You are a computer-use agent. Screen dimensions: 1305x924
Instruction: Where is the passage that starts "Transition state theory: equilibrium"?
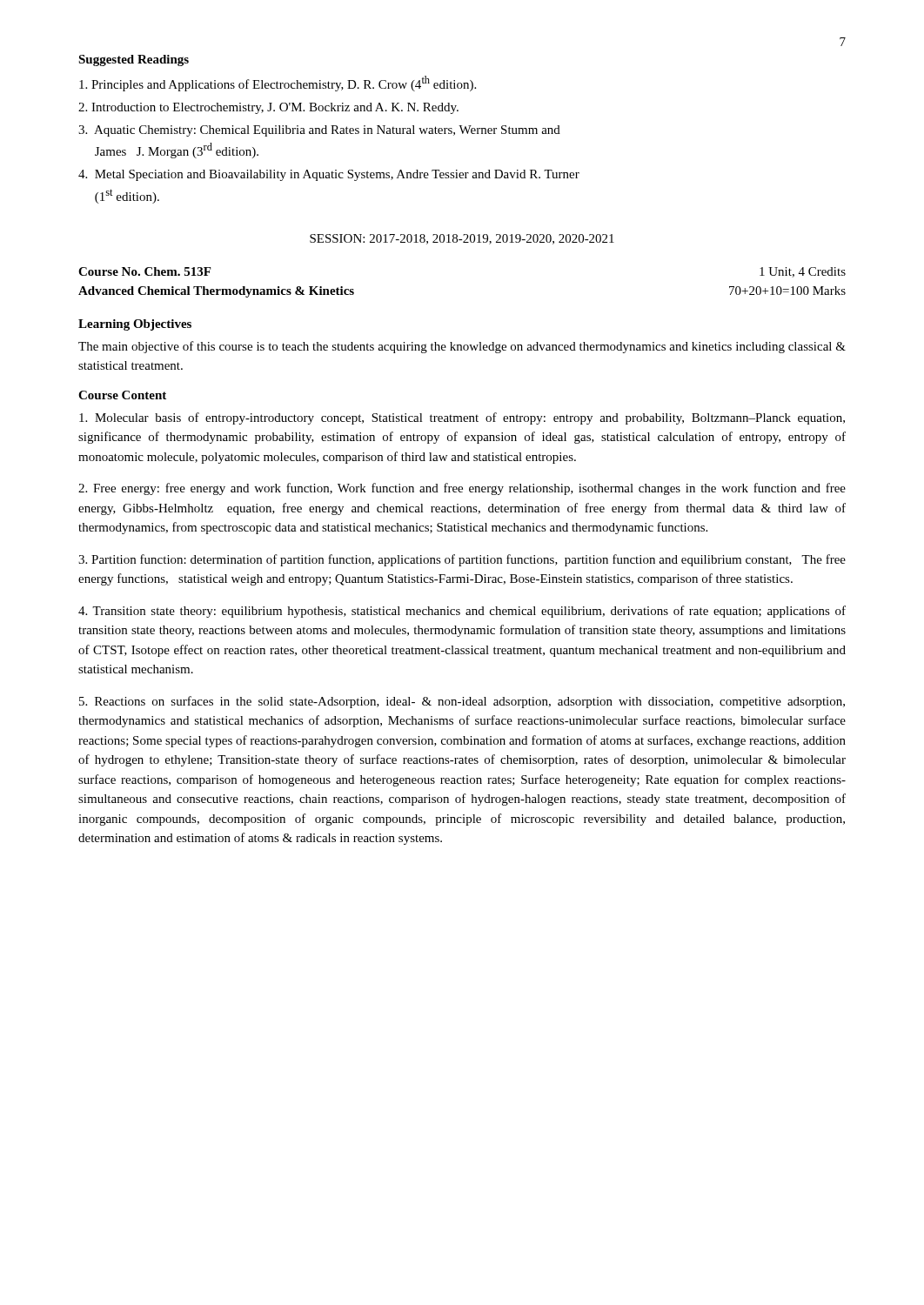pos(462,640)
